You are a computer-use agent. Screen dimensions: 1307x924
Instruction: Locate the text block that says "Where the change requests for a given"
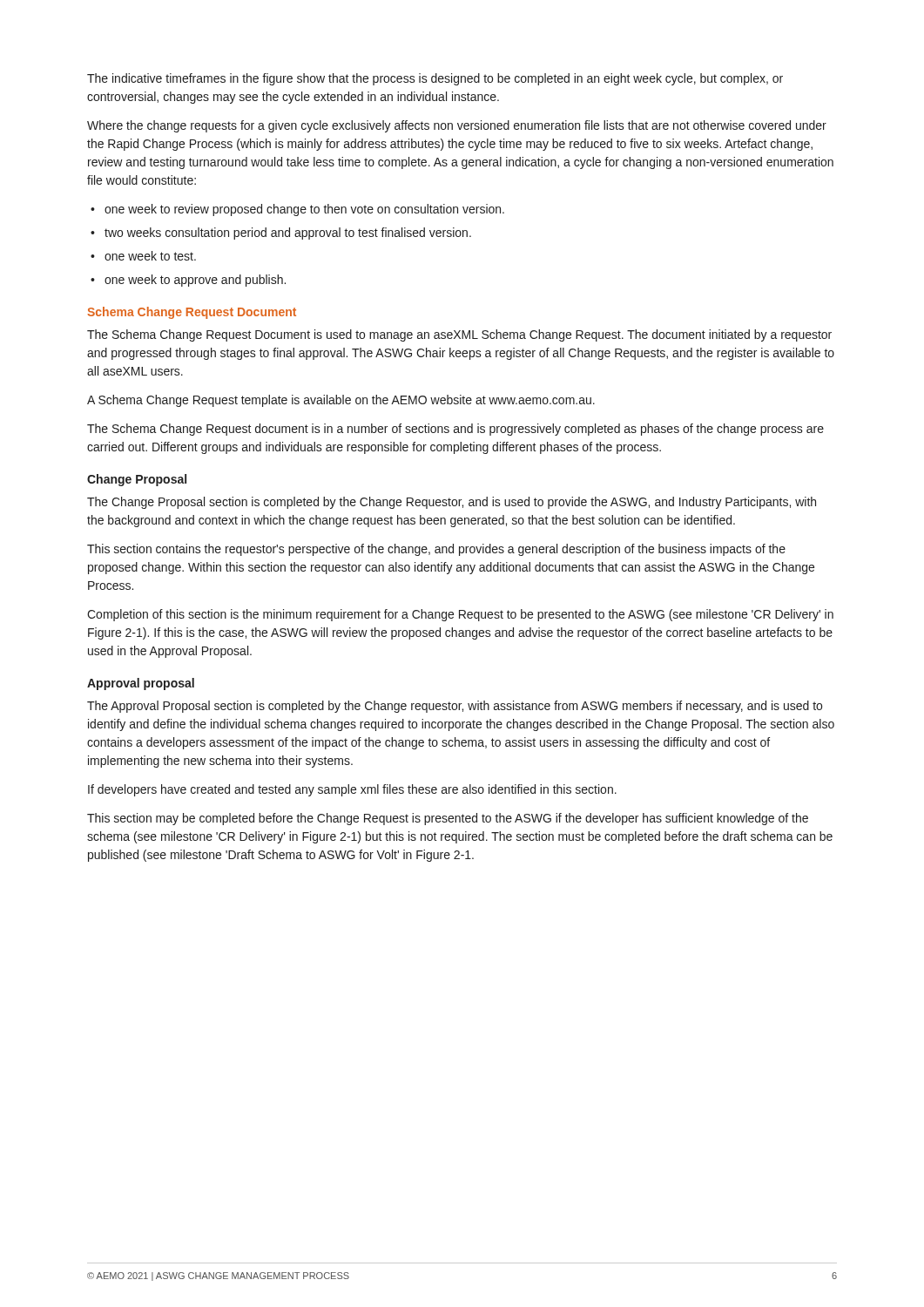462,153
